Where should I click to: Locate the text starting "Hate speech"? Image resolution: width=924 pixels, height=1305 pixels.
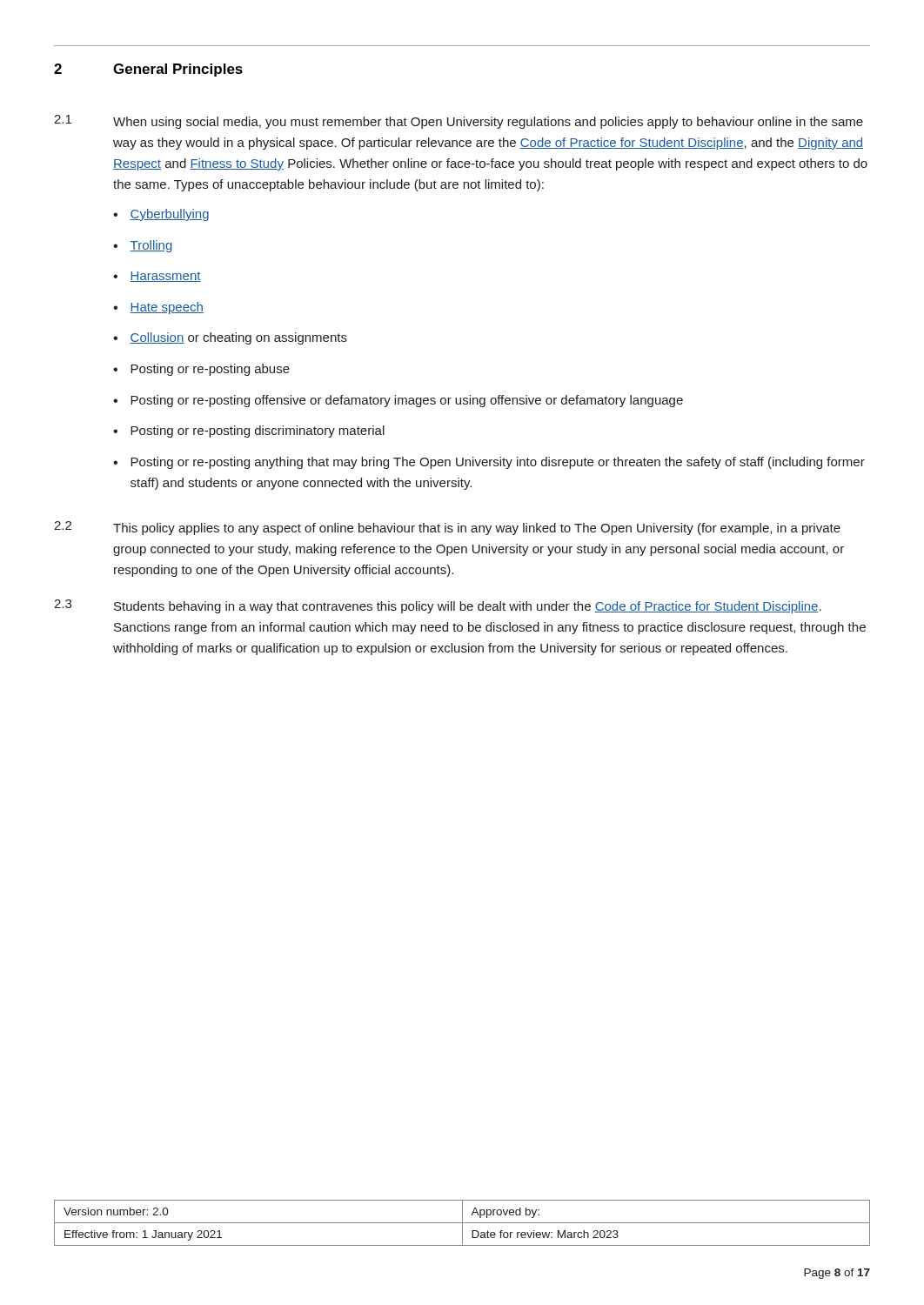click(x=167, y=307)
